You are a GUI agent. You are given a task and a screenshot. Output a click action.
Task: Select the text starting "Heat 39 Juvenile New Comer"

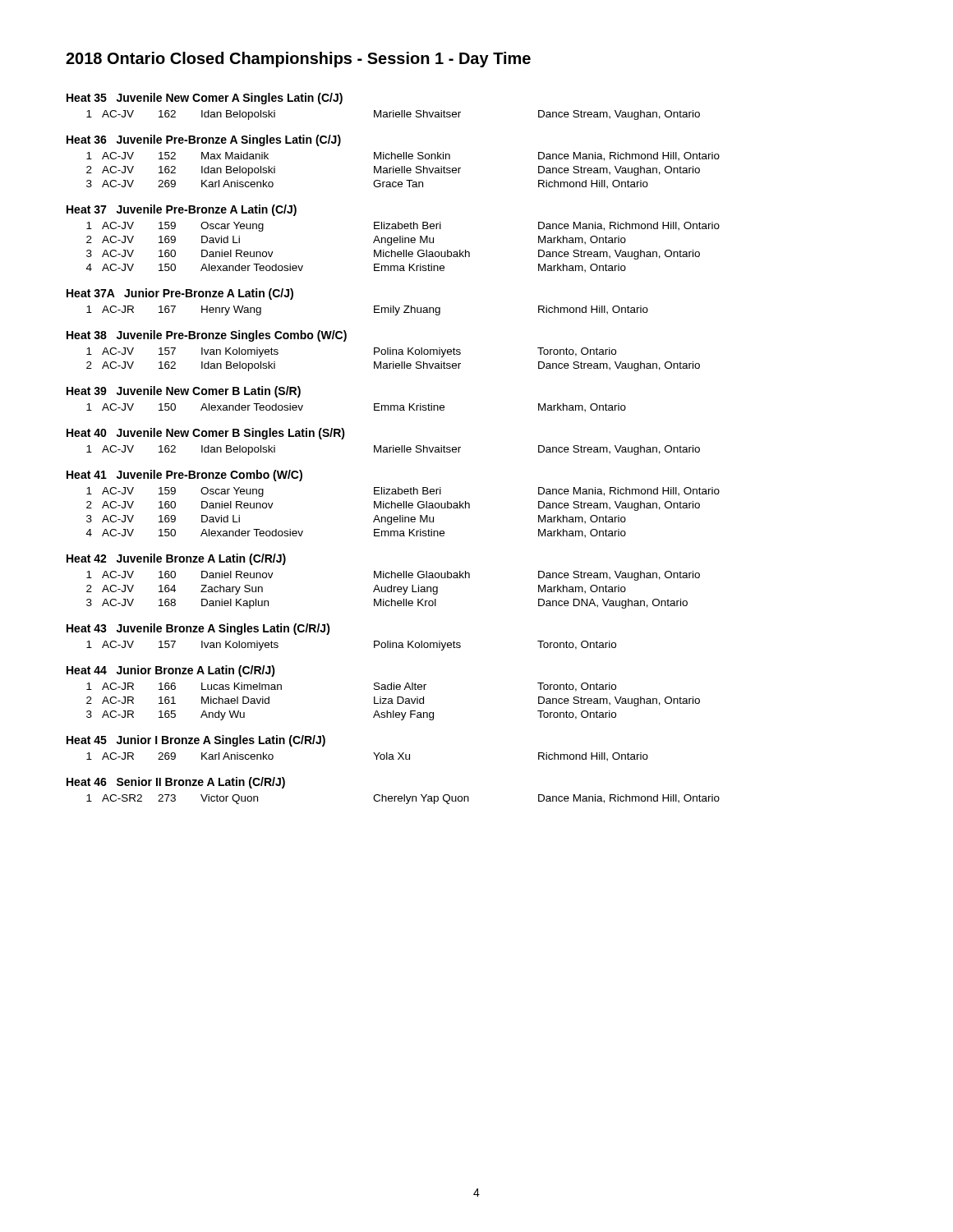[x=183, y=391]
